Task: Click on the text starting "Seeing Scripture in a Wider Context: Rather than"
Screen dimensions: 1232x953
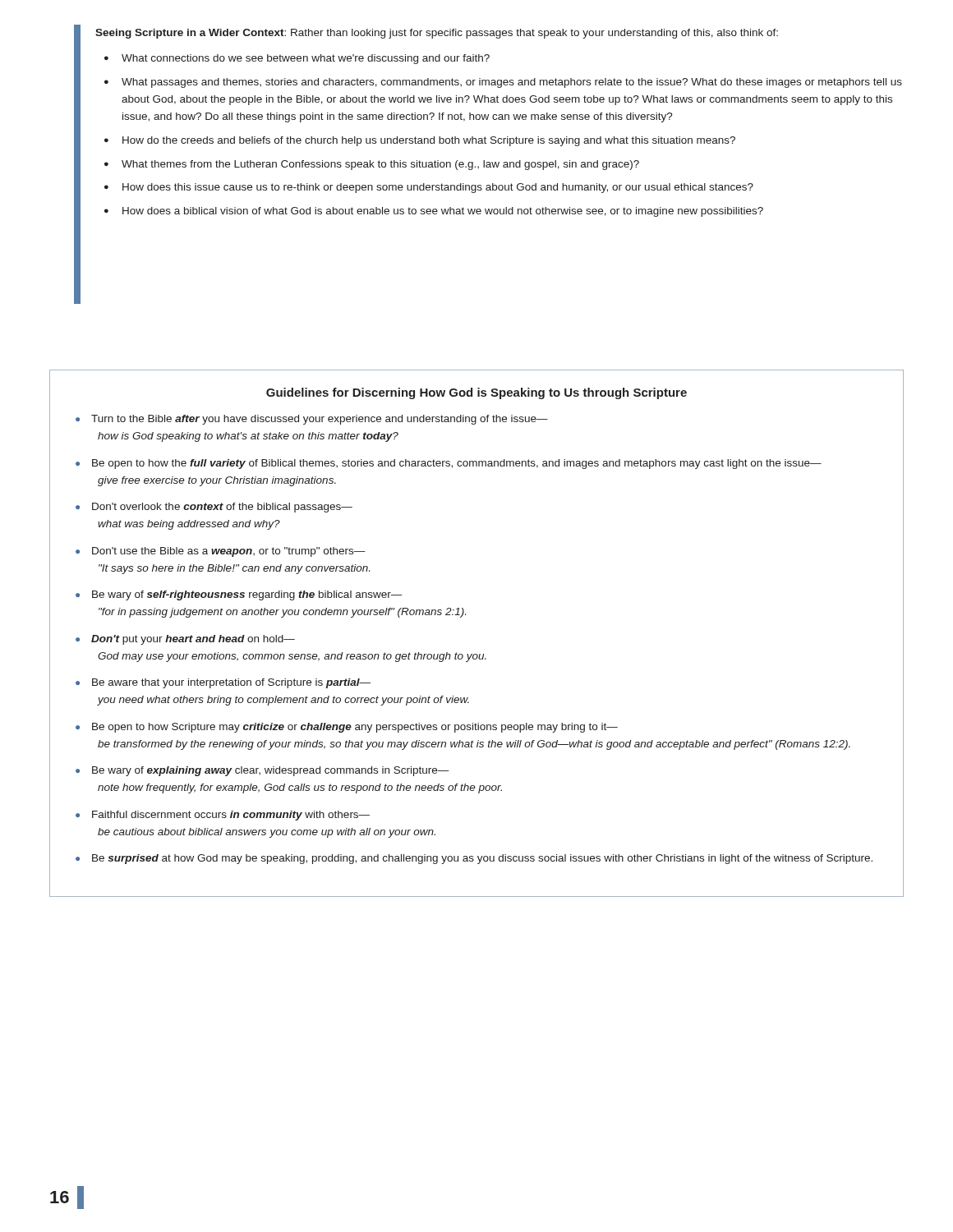Action: 437,32
